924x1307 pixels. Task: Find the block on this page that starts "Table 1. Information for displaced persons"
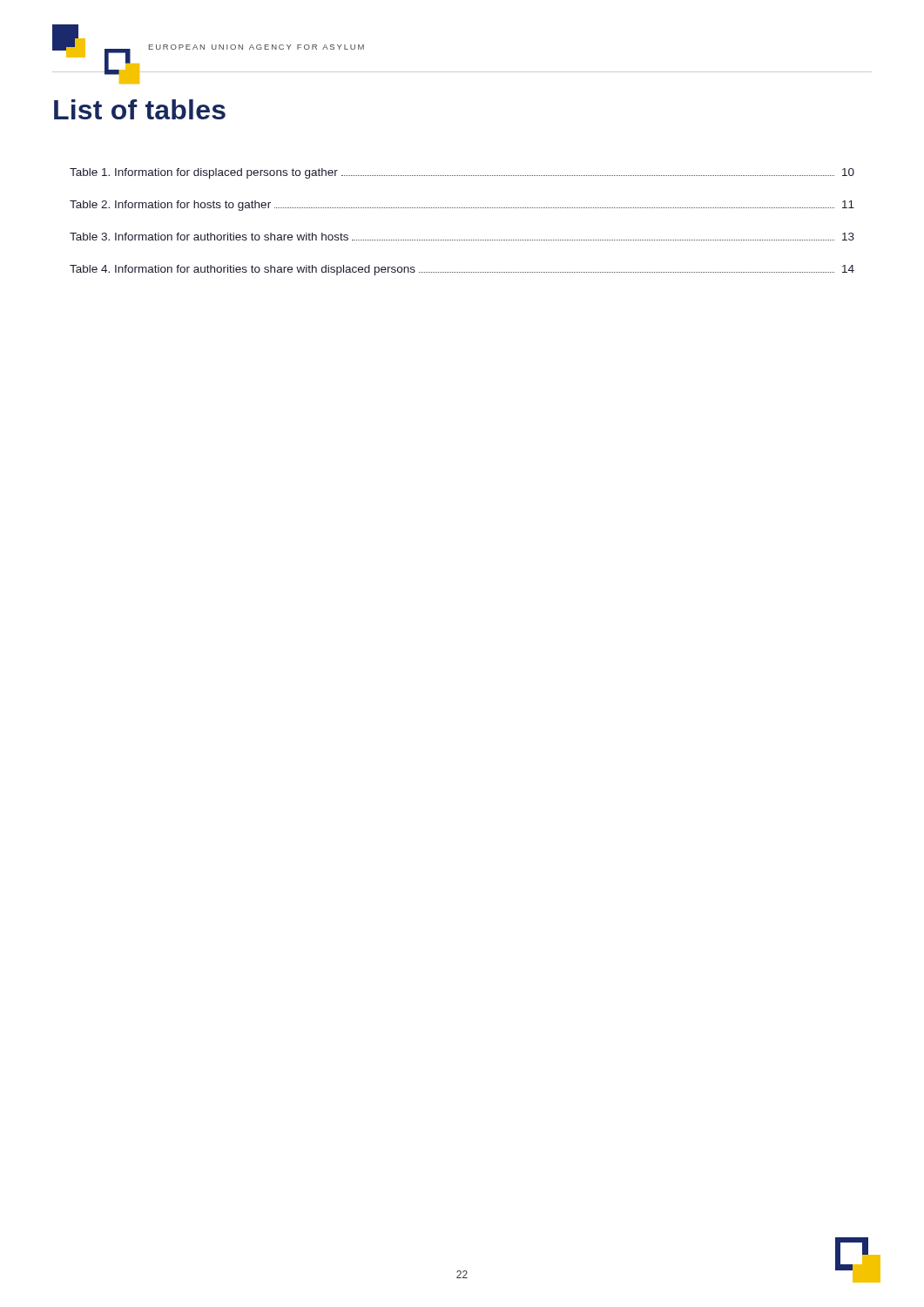(x=462, y=172)
